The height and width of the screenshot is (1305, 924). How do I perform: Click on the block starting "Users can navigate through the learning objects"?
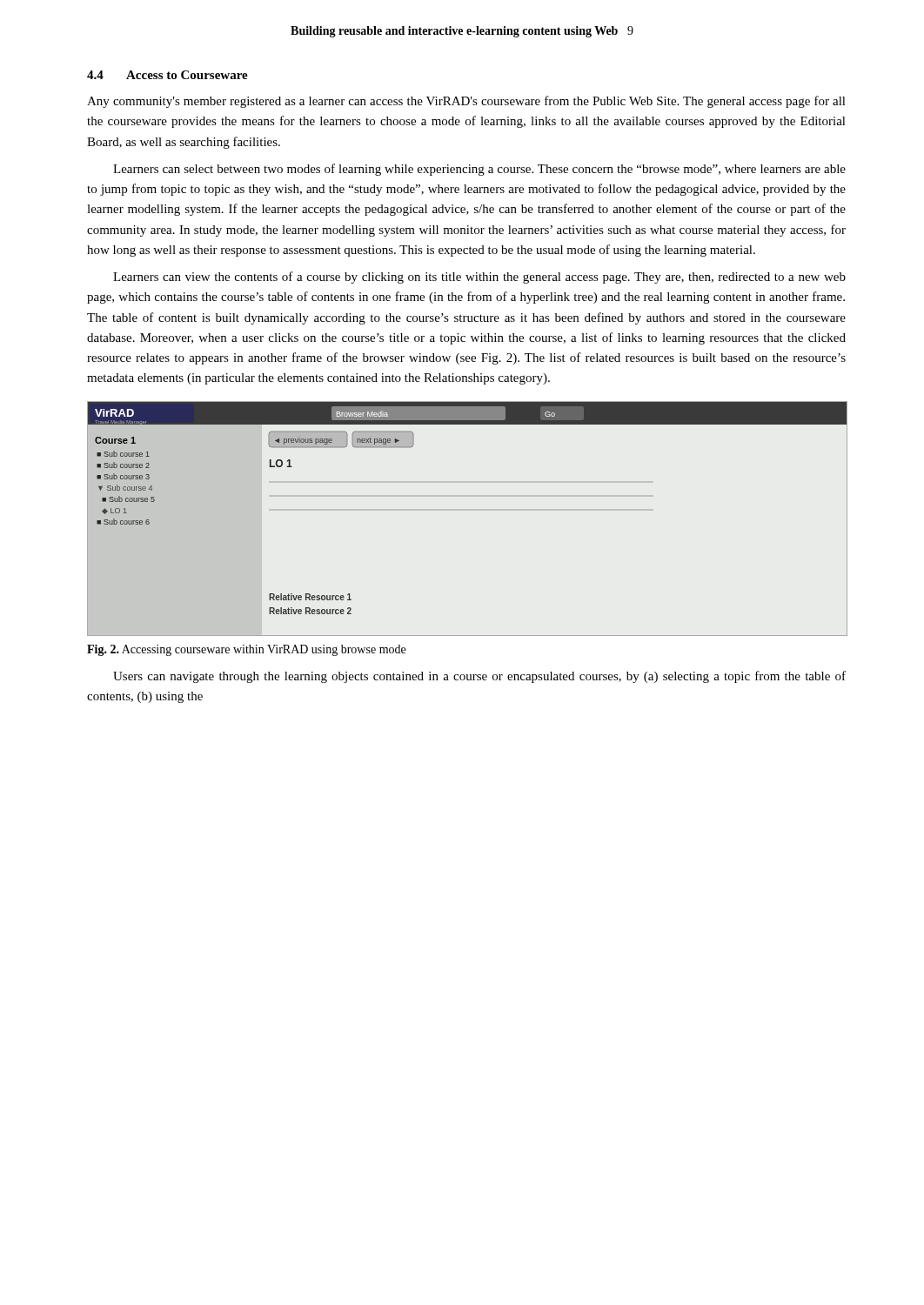click(466, 686)
